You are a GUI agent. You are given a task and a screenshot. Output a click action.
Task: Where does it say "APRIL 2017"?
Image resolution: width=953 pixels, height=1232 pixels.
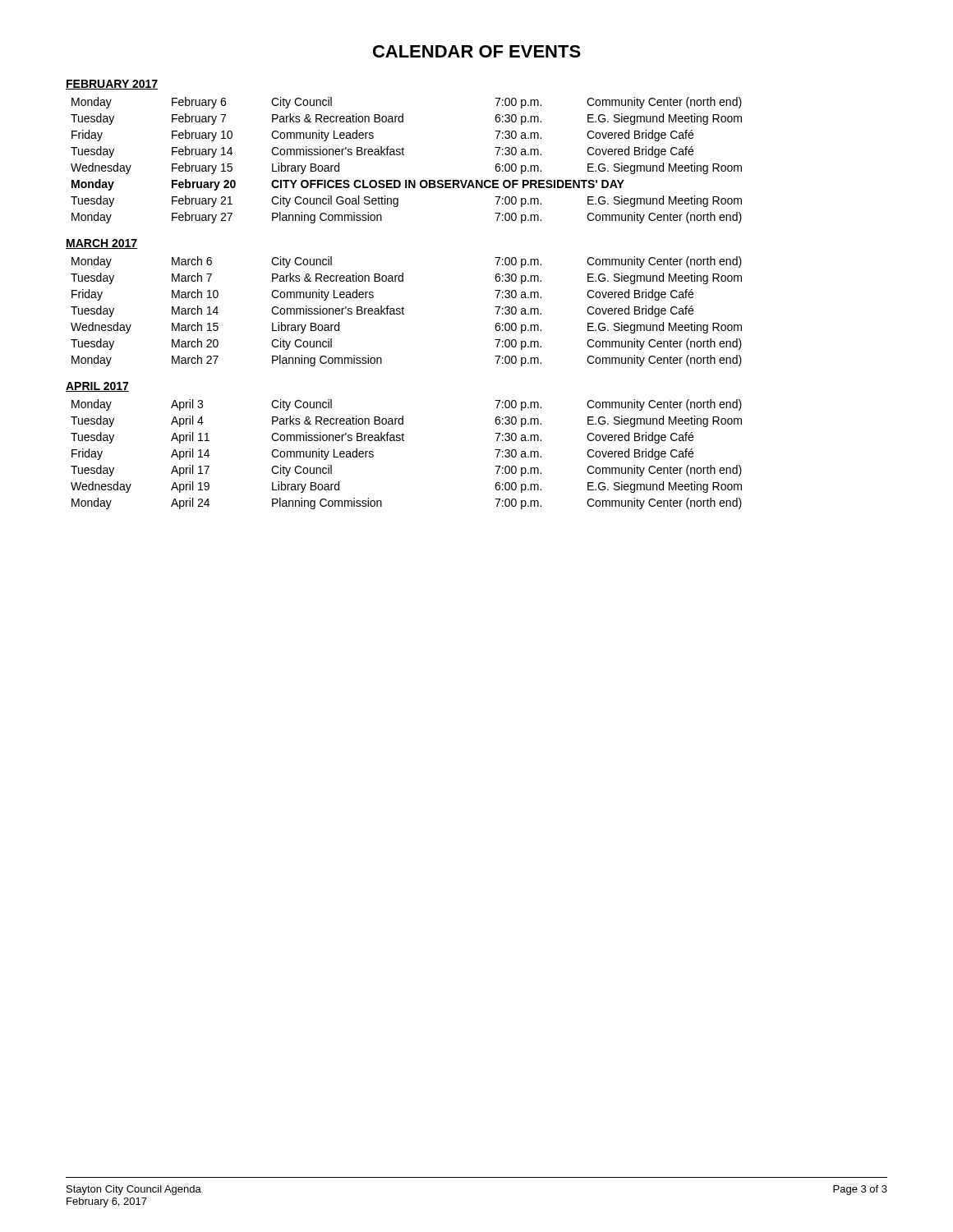click(x=97, y=386)
